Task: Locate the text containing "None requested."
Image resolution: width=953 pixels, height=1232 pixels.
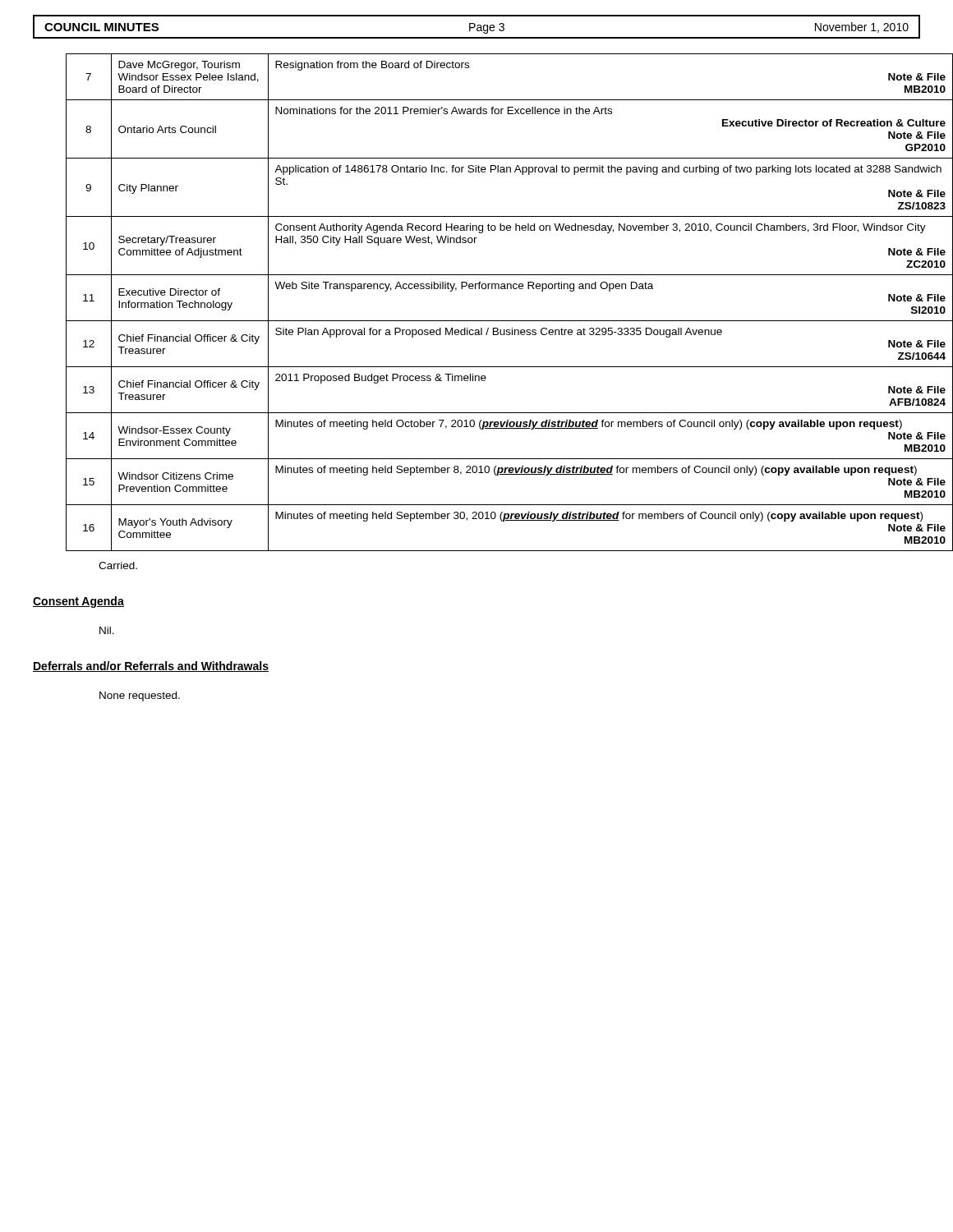Action: tap(140, 695)
